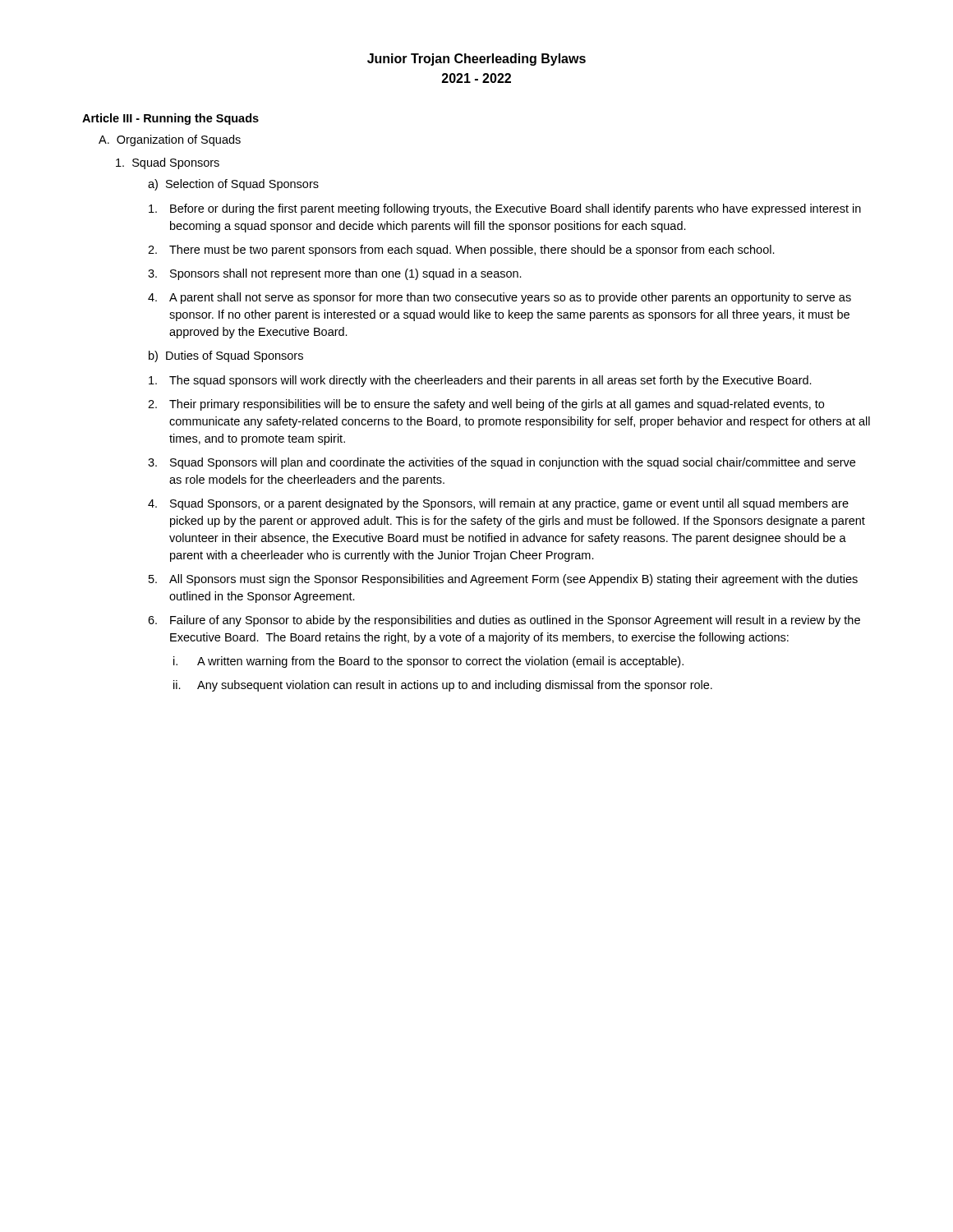
Task: Find the element starting "Squad Sponsors"
Action: 167,163
